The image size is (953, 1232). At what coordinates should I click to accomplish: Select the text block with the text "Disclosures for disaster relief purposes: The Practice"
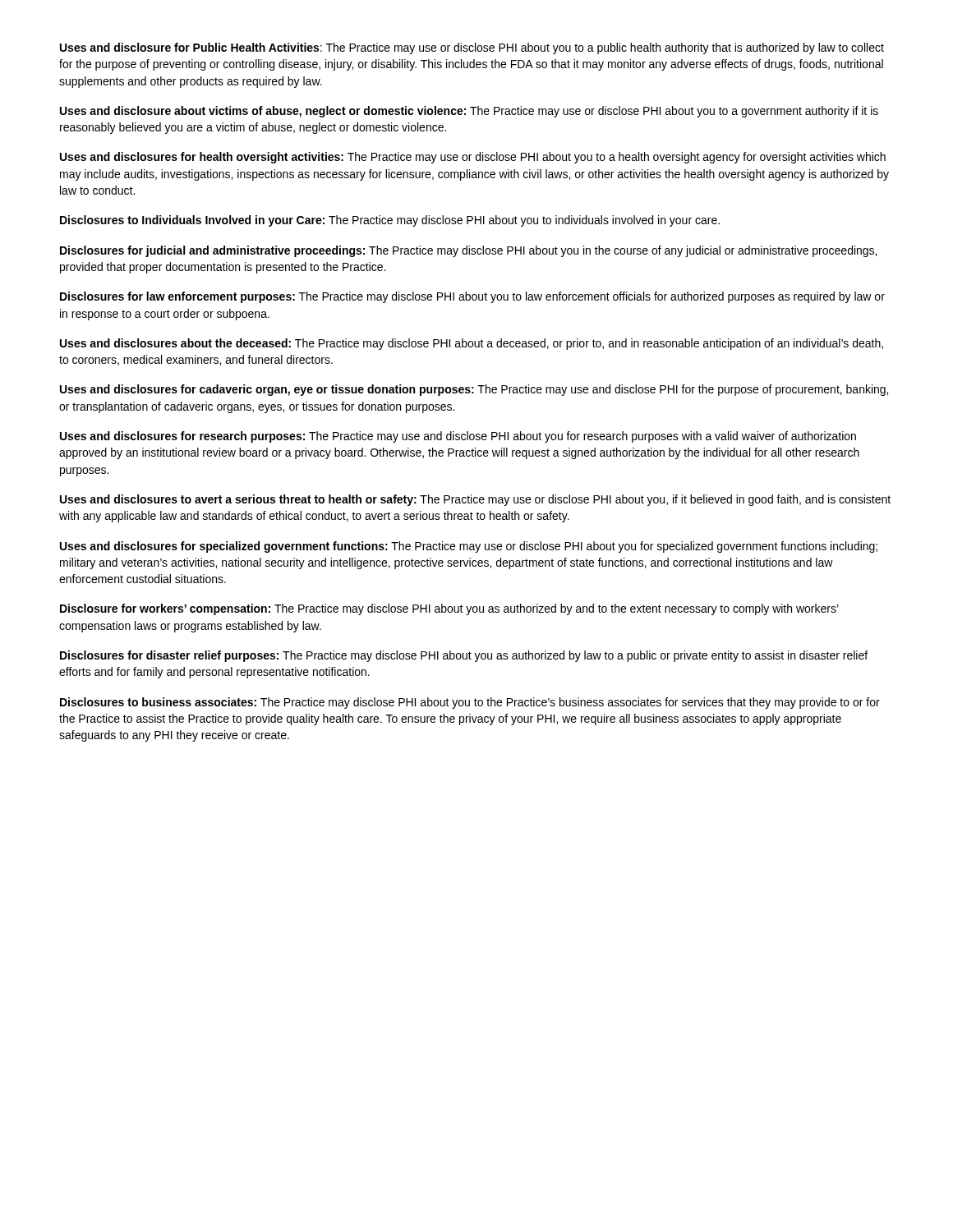pyautogui.click(x=463, y=664)
